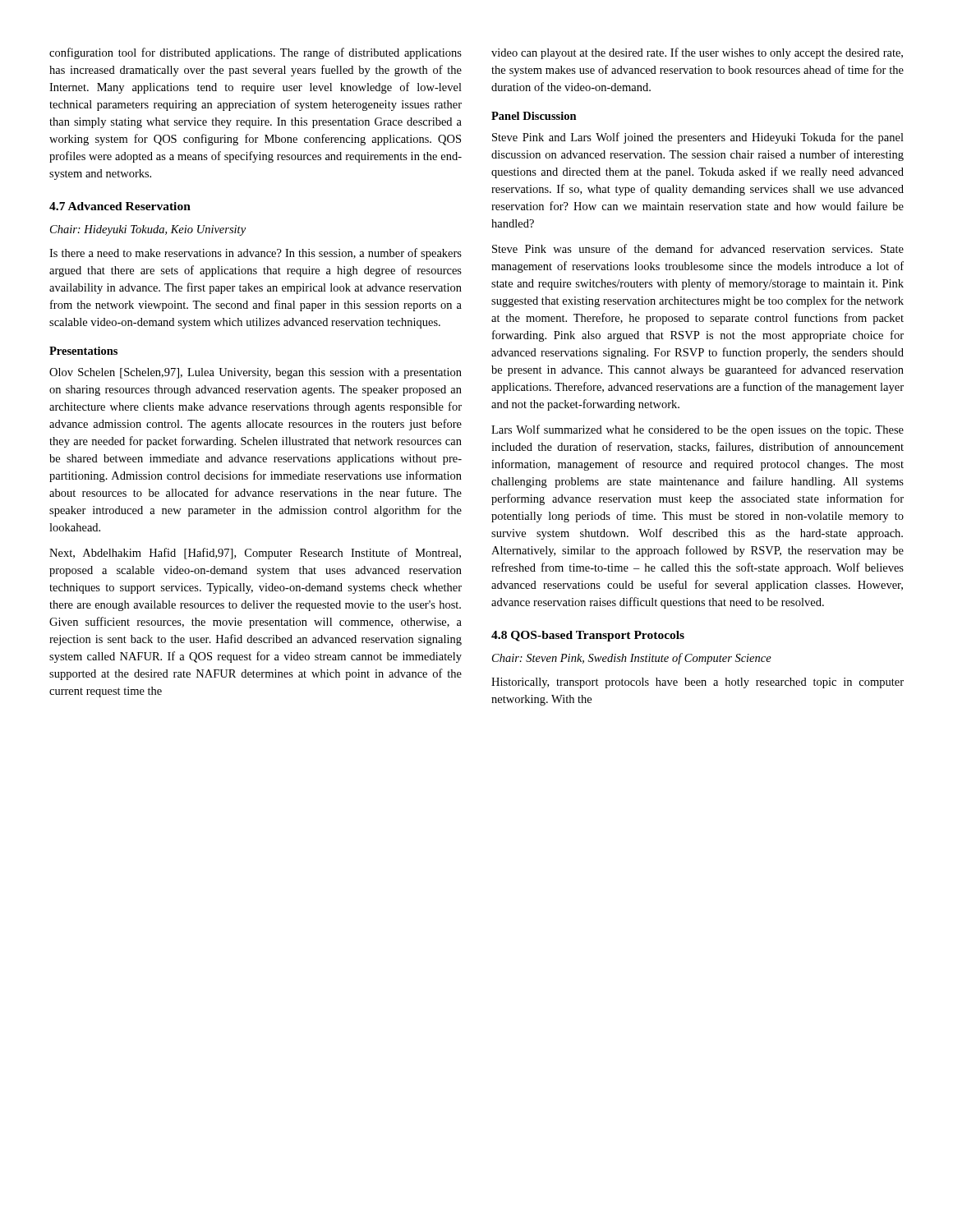Find "4.7 Advanced Reservation" on this page
Image resolution: width=953 pixels, height=1232 pixels.
tap(120, 206)
